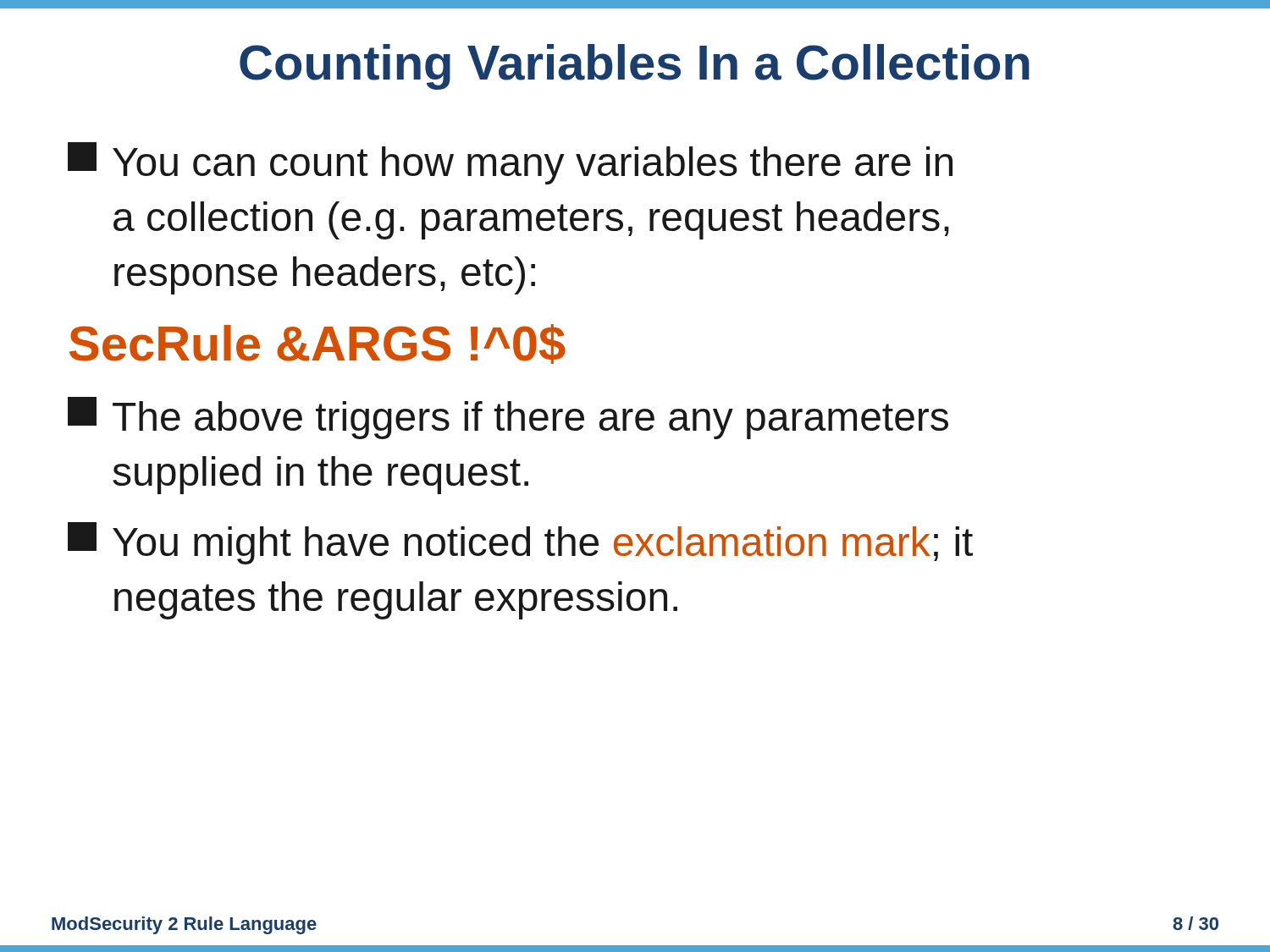This screenshot has height=952, width=1270.
Task: Point to "Counting Variables In a Collection"
Action: (635, 62)
